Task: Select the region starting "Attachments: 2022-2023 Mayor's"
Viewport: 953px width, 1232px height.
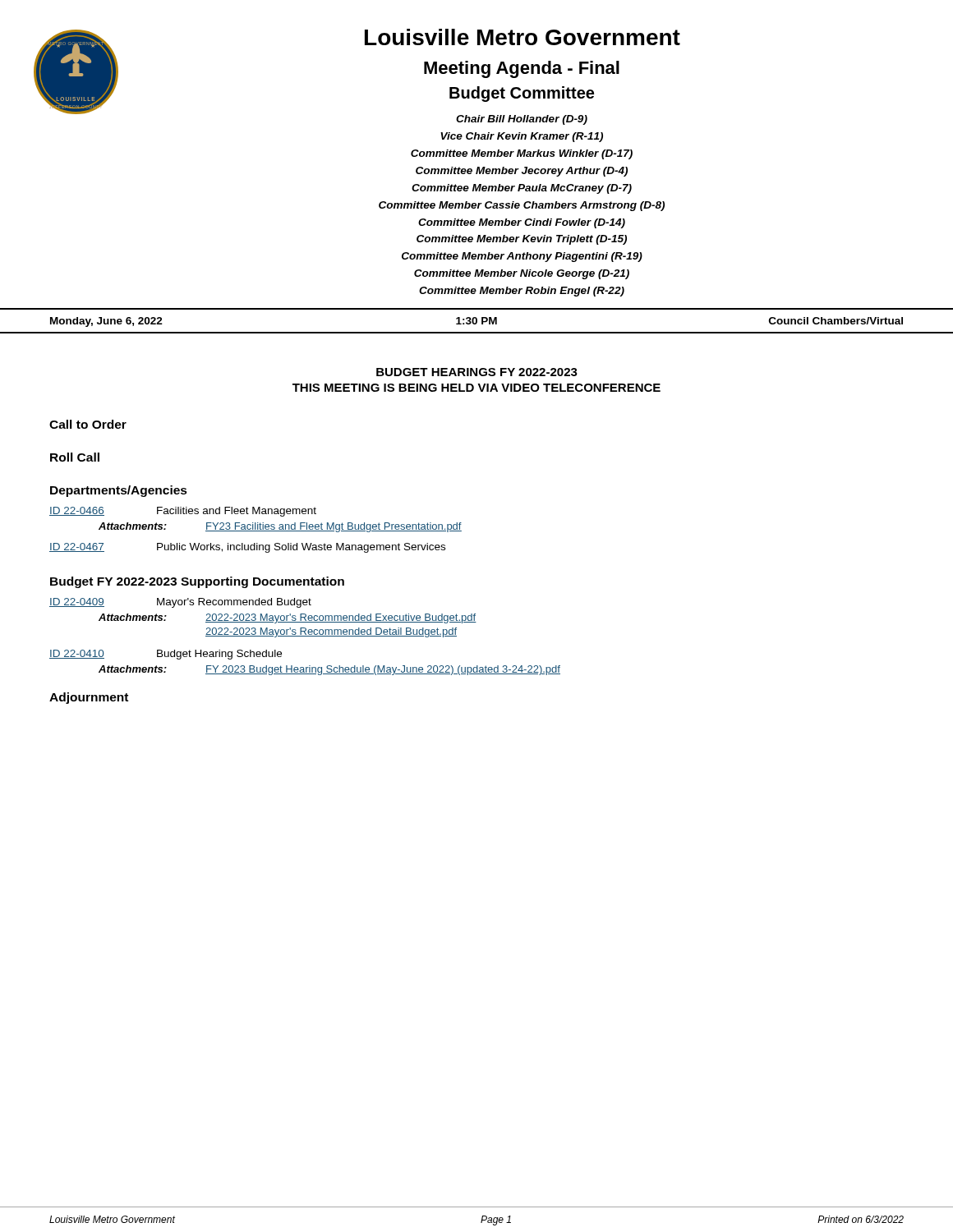Action: tap(287, 625)
